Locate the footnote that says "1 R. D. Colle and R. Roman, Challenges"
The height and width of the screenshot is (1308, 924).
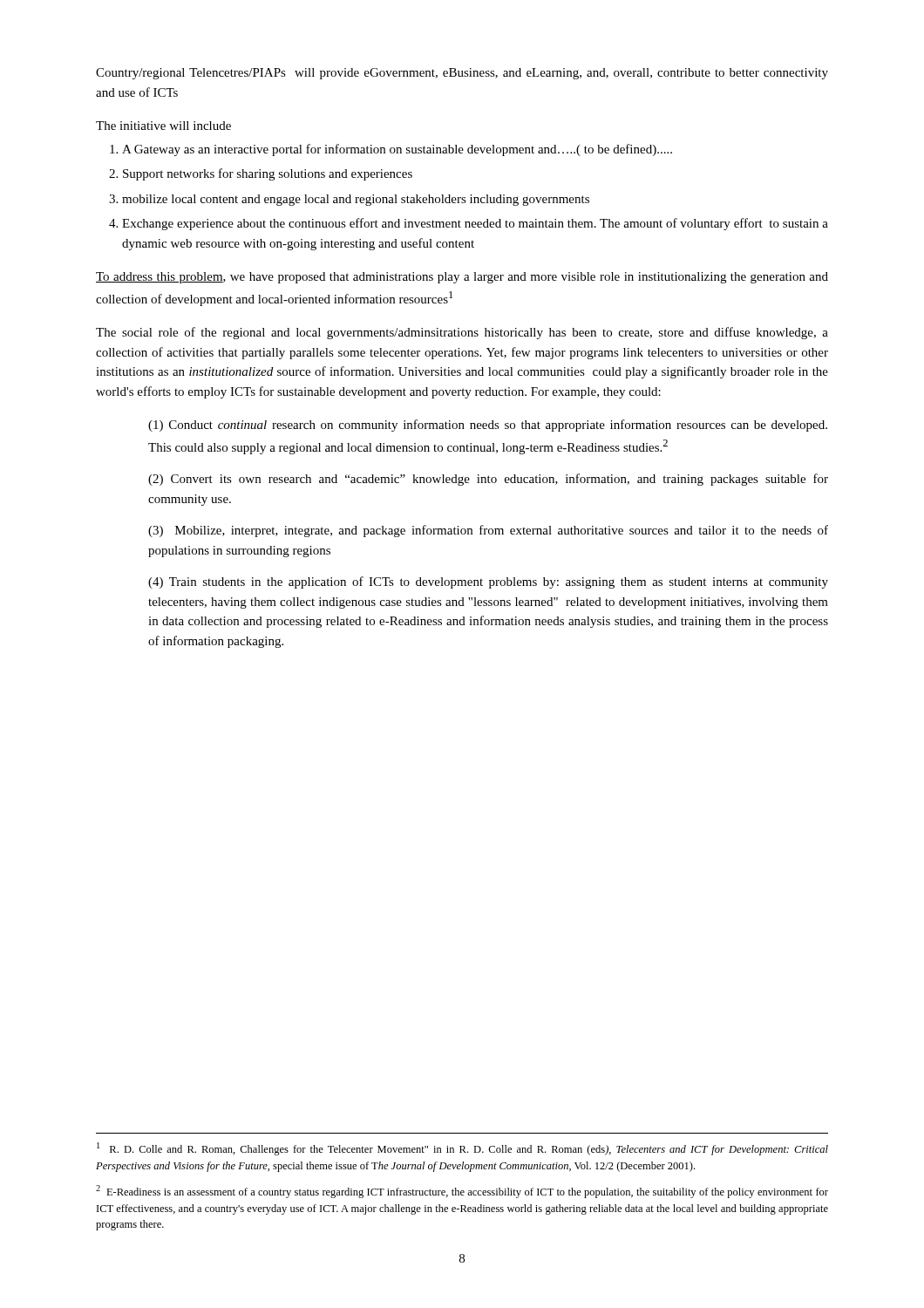click(x=462, y=1156)
